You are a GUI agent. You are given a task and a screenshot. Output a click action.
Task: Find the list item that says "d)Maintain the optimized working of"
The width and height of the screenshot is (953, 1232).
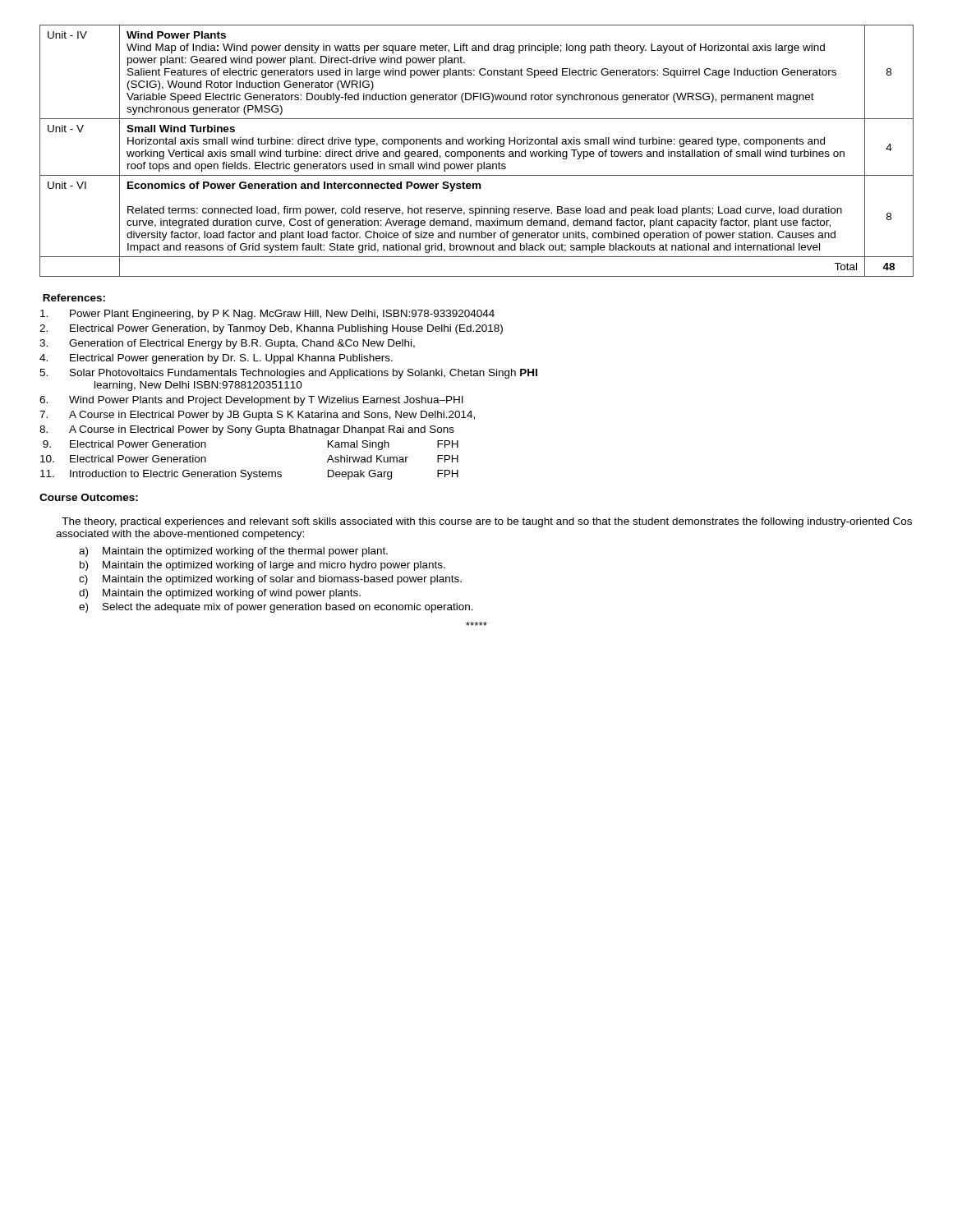pyautogui.click(x=220, y=594)
